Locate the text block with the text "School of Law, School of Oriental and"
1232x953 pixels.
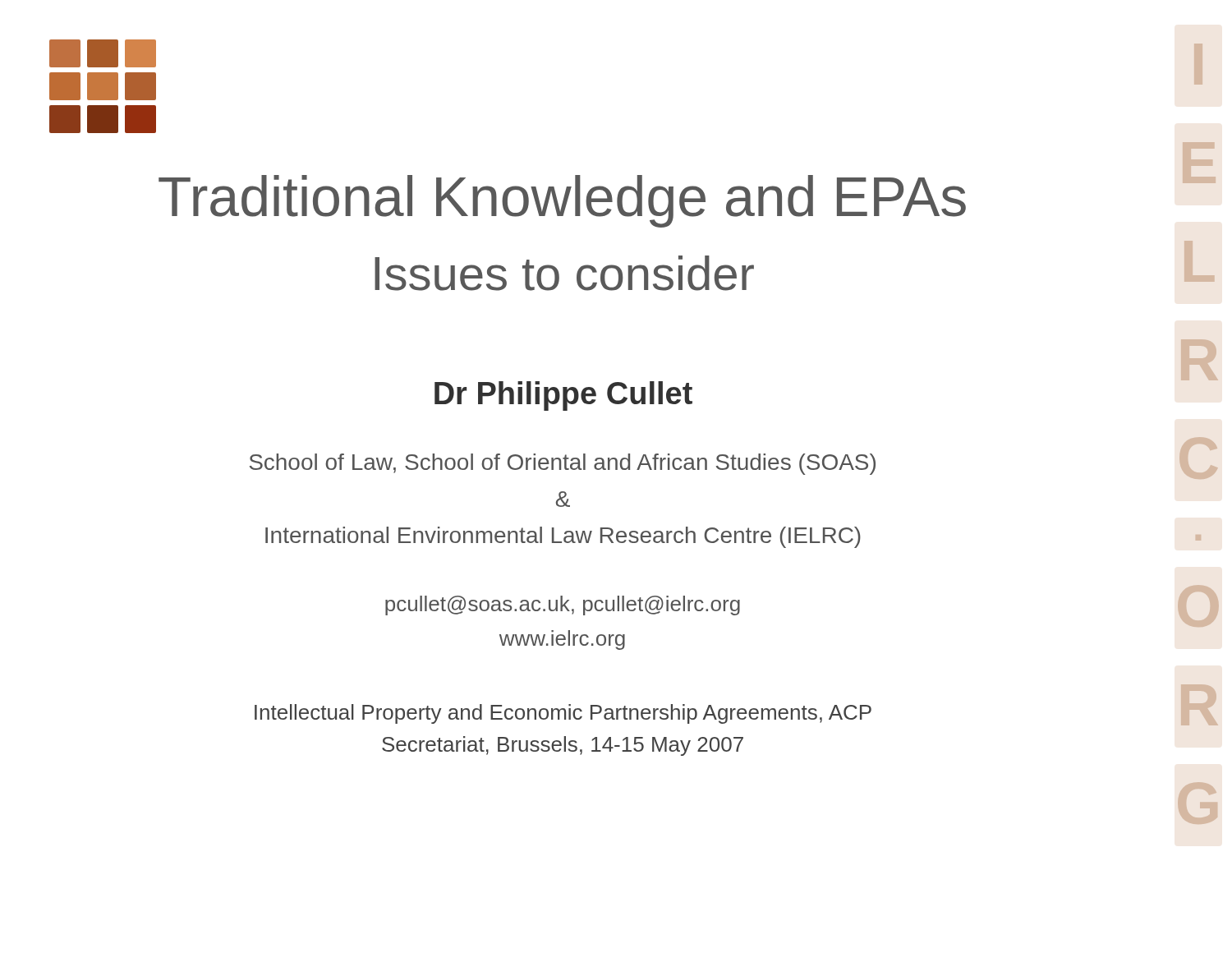(563, 499)
